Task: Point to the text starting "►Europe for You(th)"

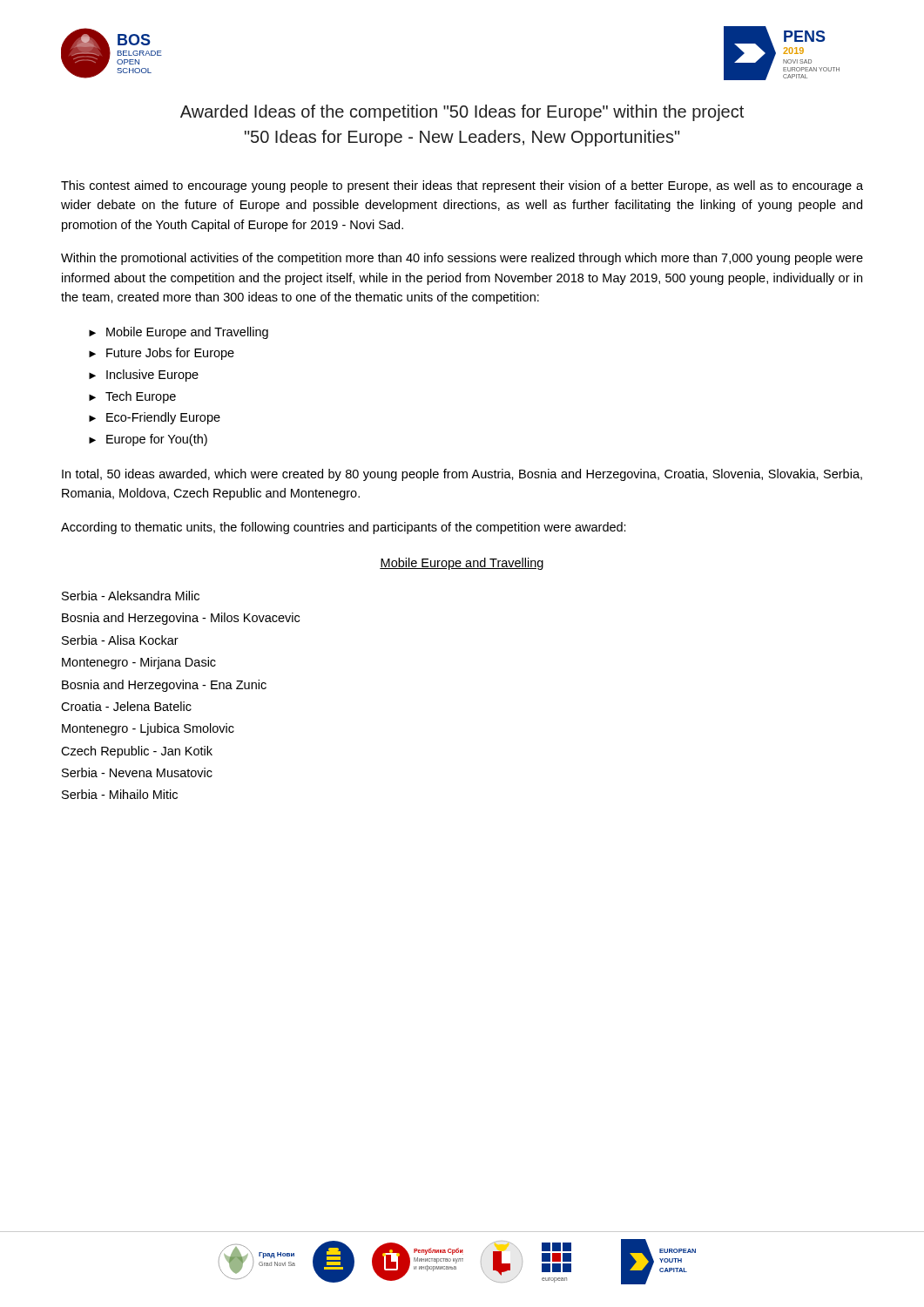Action: pos(147,439)
